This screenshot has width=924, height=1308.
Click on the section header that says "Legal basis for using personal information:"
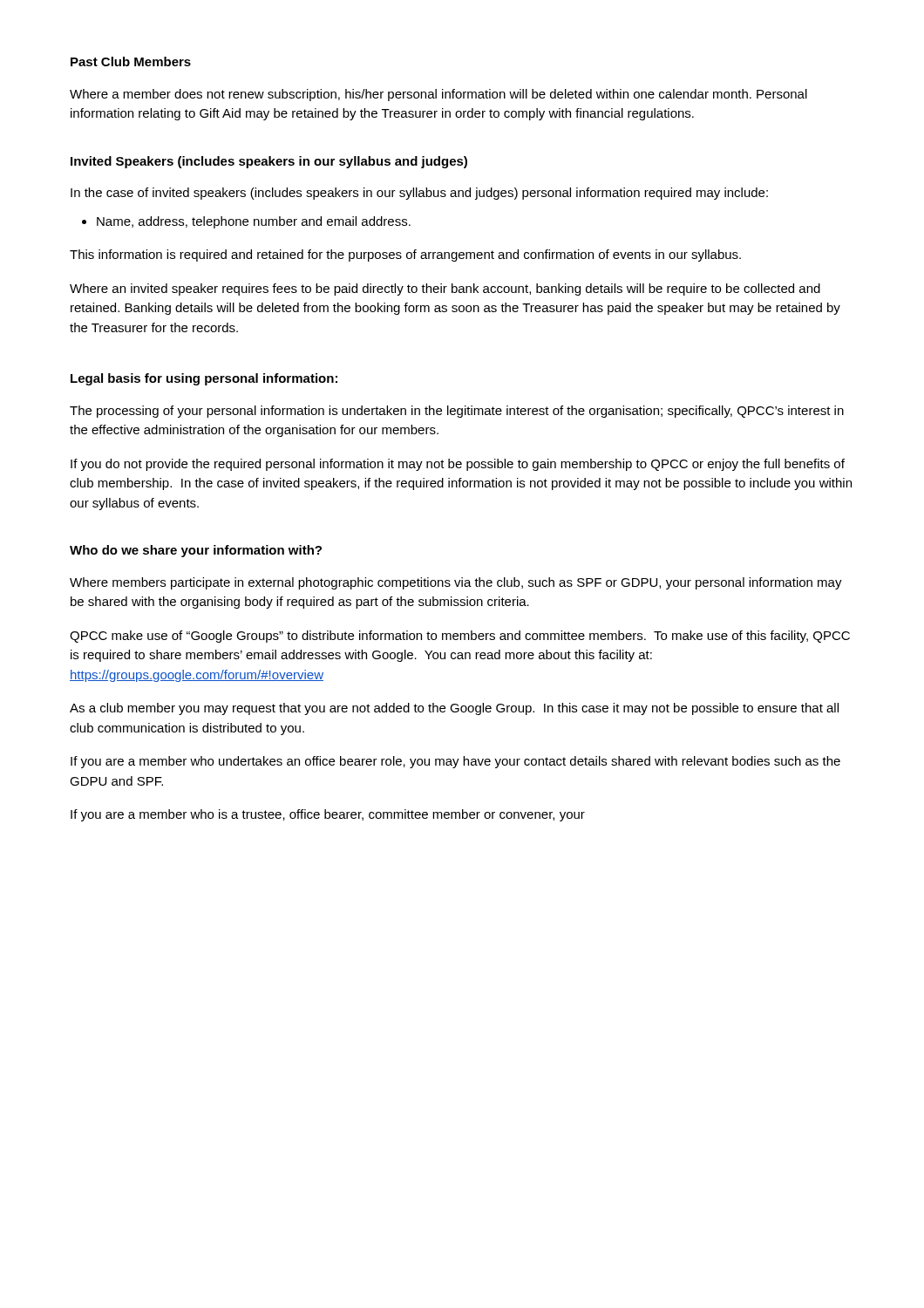click(x=204, y=378)
